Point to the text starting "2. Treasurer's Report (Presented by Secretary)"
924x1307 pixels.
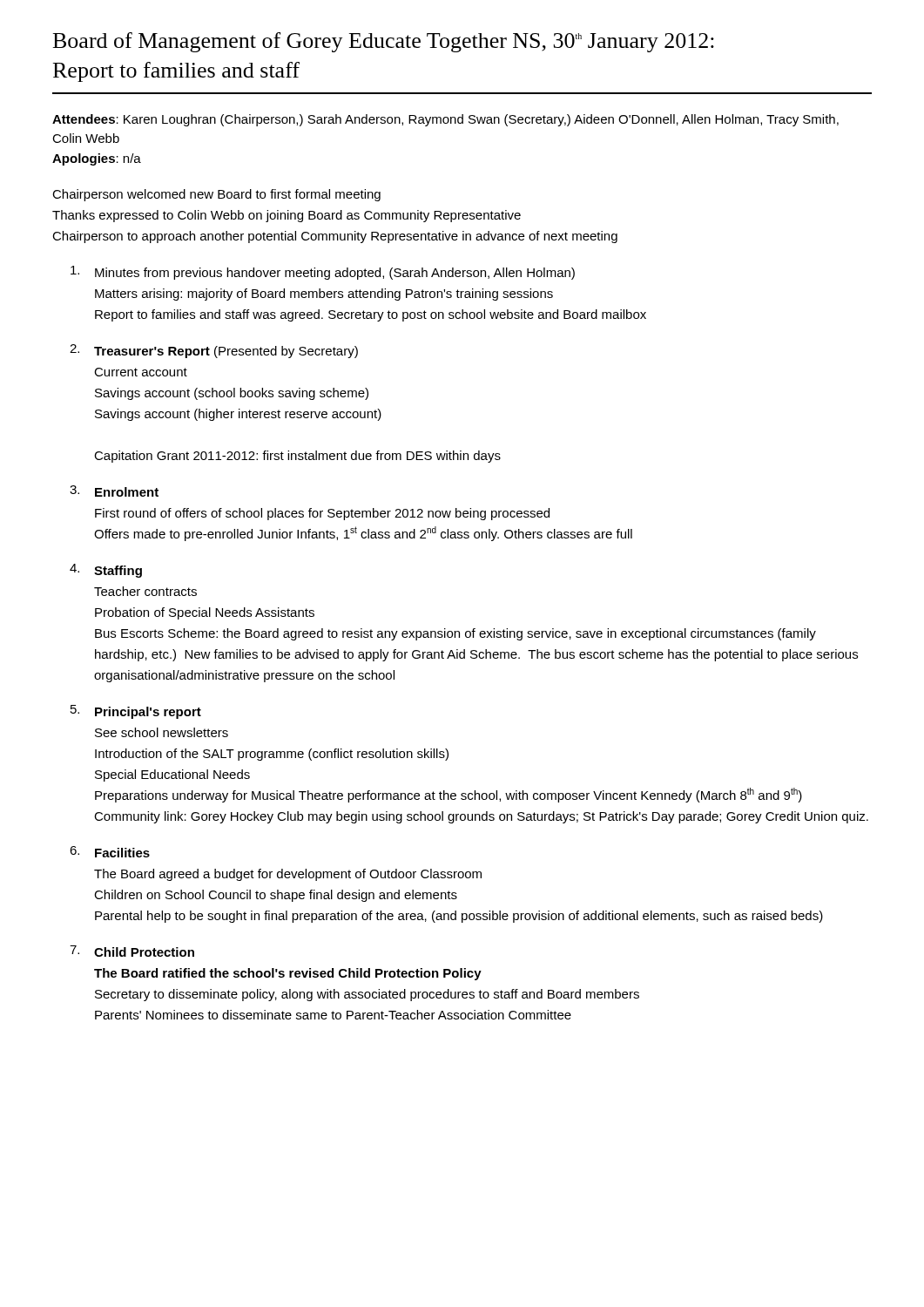214,351
